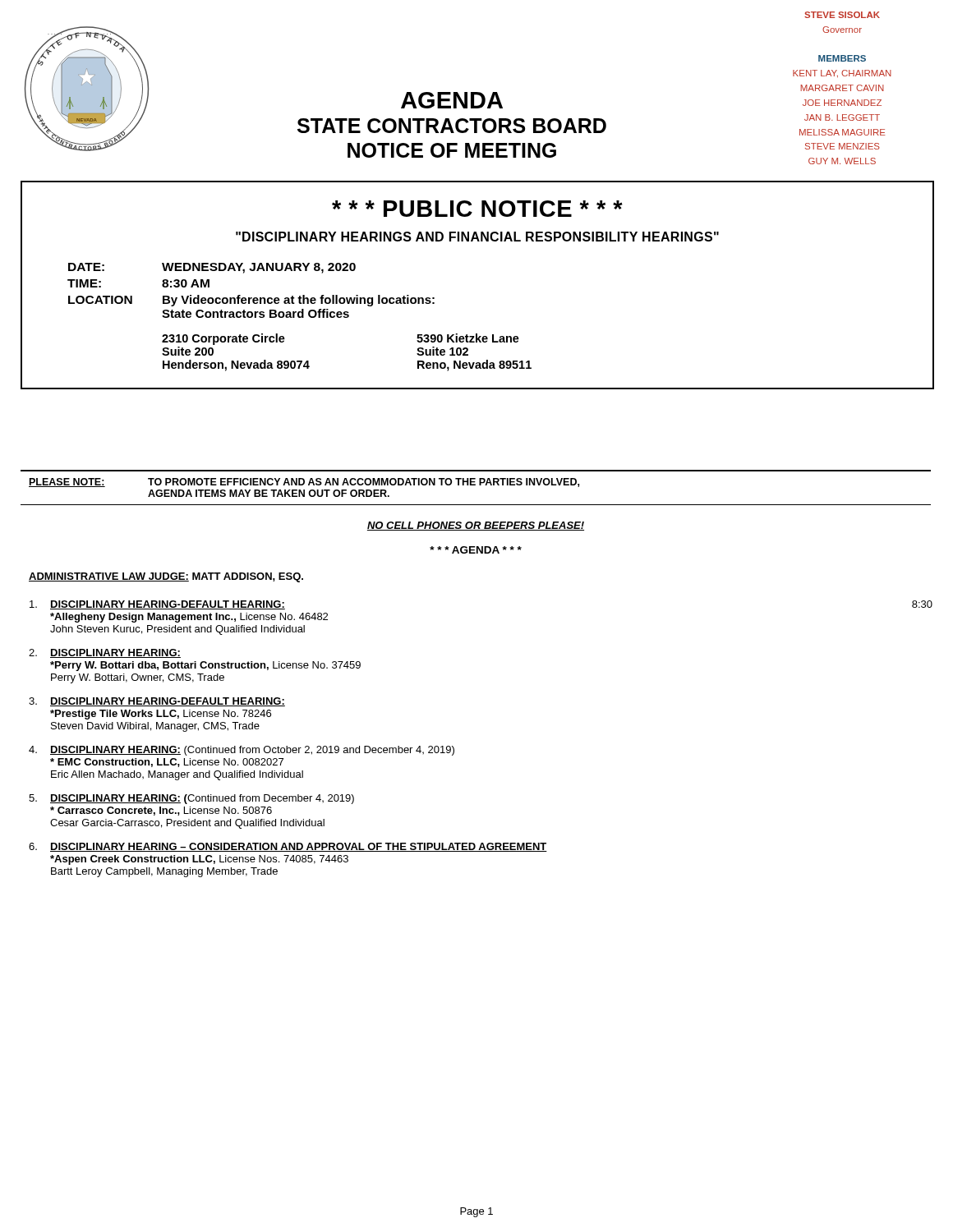This screenshot has height=1232, width=953.
Task: Click the passage that begins "DISCIPLINARY HEARING-DEFAULT HEARING: *Allegheny Design Management Inc., License"
Action: pyautogui.click(x=167, y=605)
